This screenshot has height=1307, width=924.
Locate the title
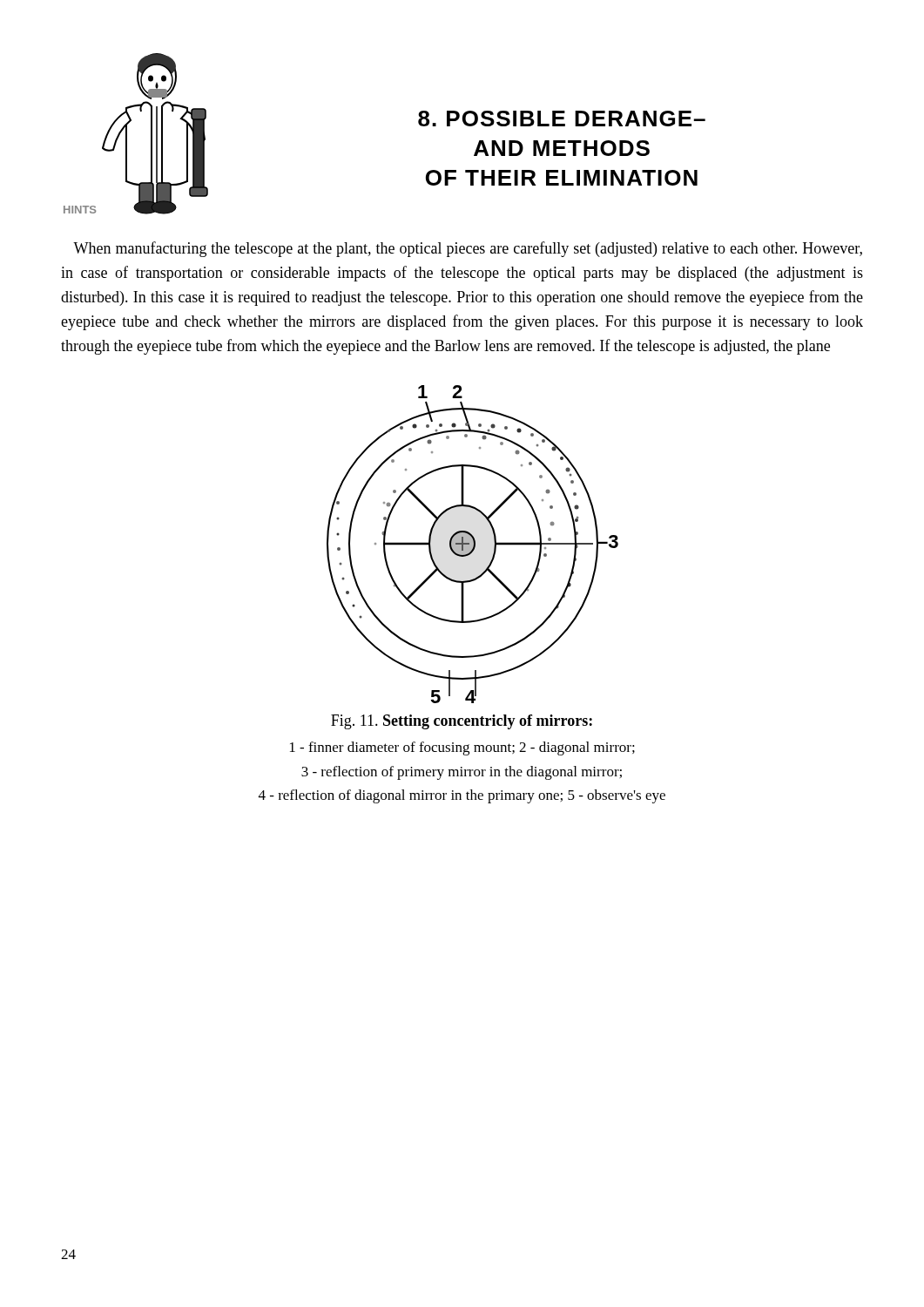pos(562,148)
